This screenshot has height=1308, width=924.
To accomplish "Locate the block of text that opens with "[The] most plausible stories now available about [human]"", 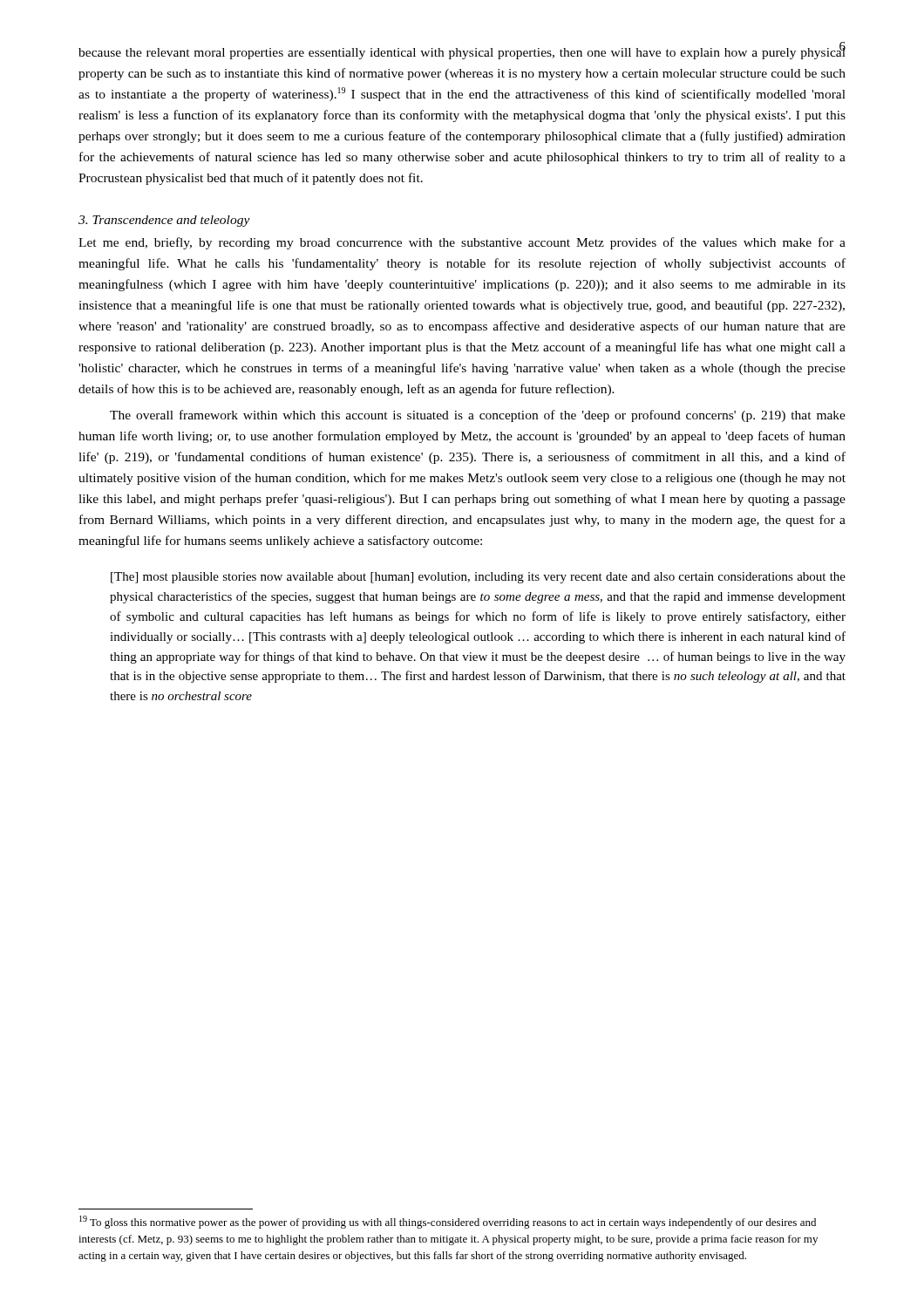I will point(478,636).
